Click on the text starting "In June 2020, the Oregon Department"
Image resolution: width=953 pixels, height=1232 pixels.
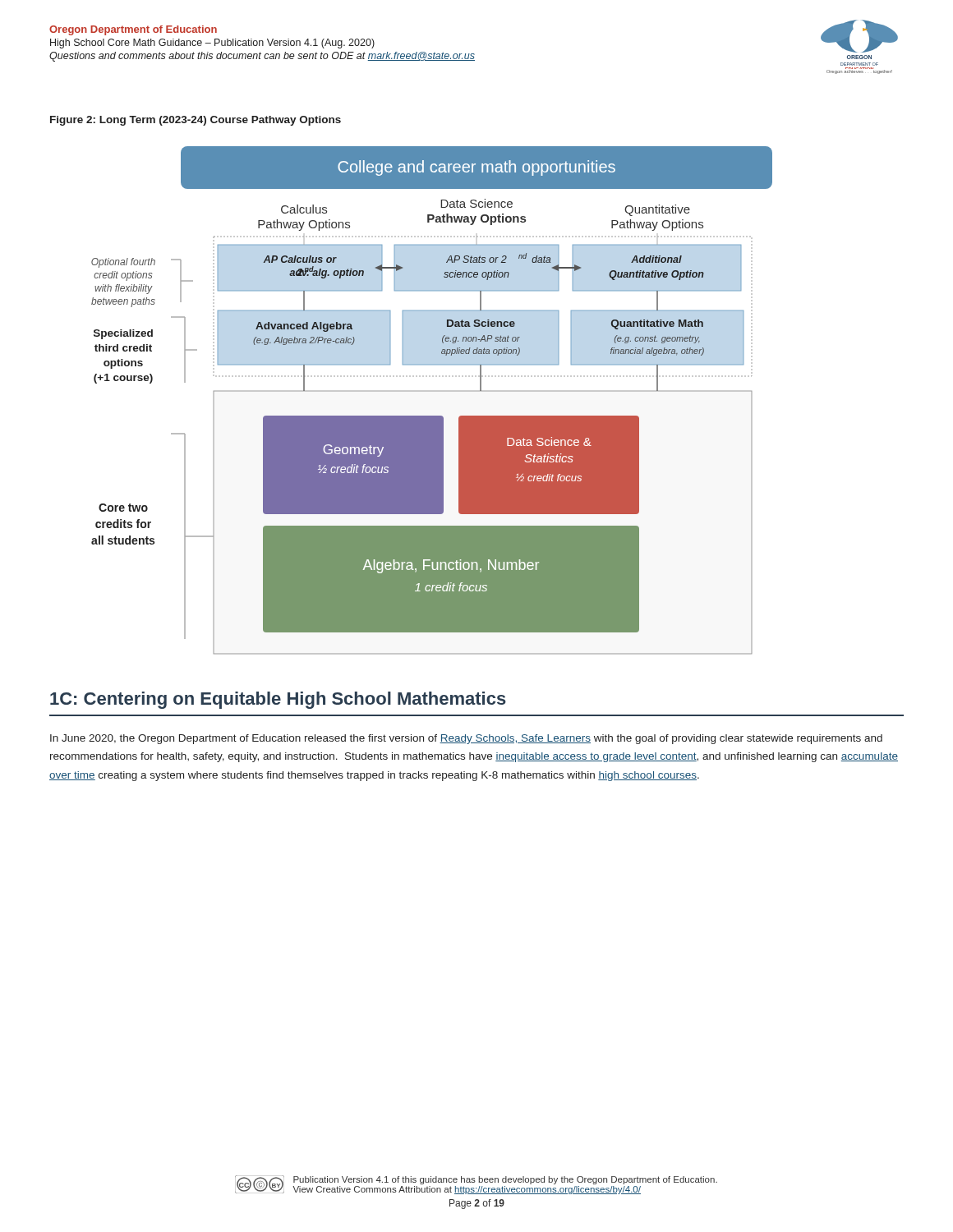(474, 756)
